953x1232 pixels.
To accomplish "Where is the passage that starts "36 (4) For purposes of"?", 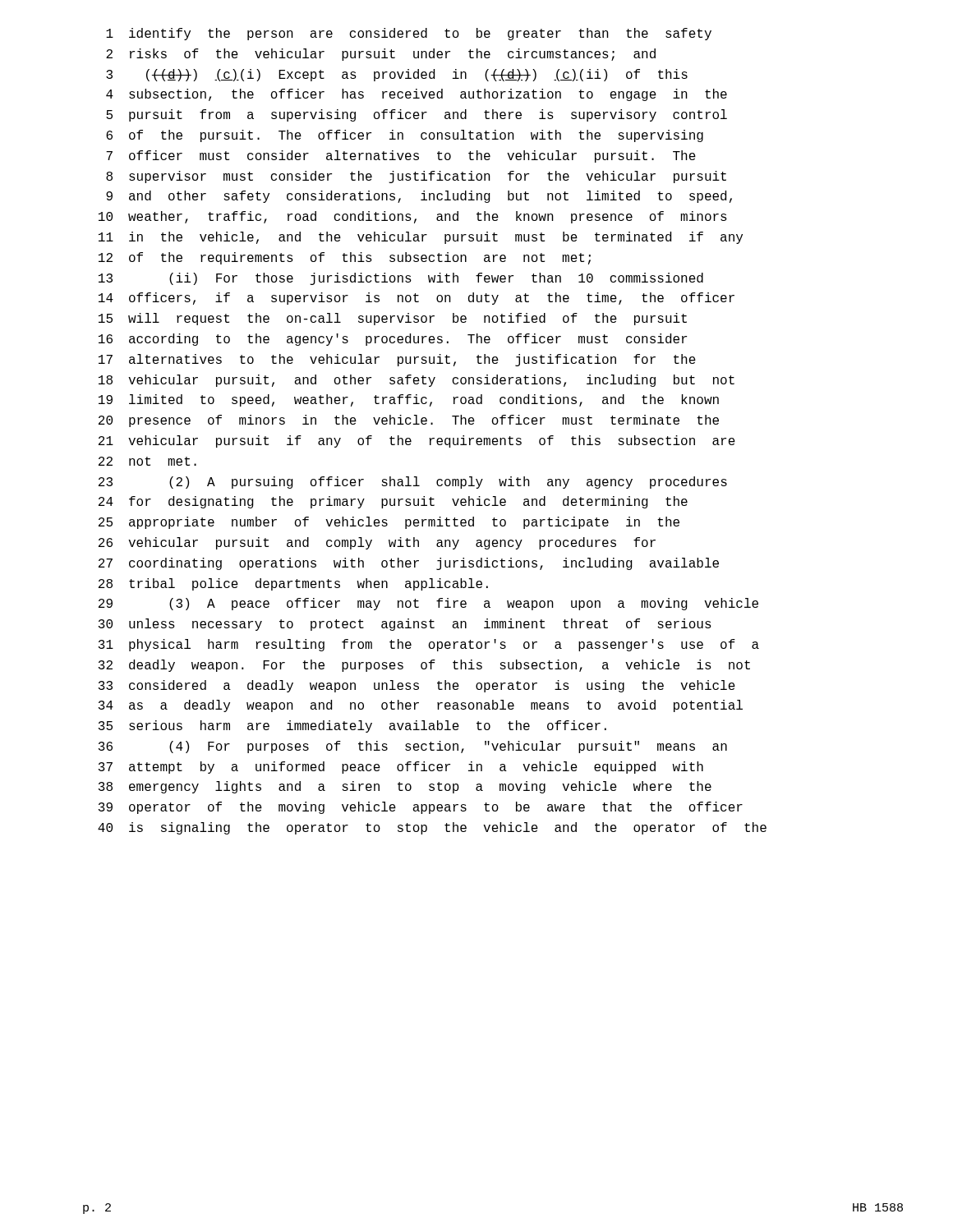I will (x=493, y=748).
